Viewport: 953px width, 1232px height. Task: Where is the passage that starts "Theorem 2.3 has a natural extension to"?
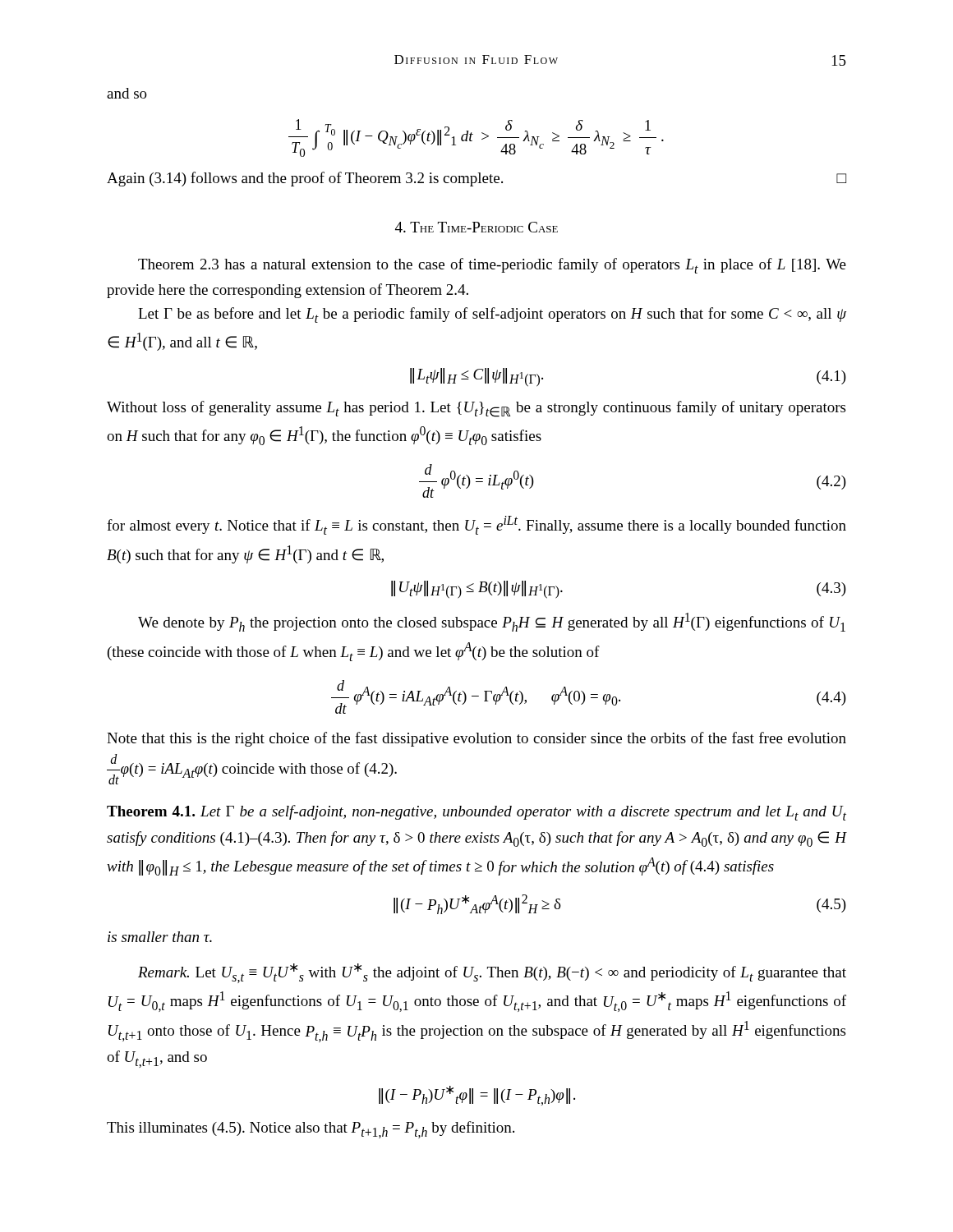pos(476,277)
